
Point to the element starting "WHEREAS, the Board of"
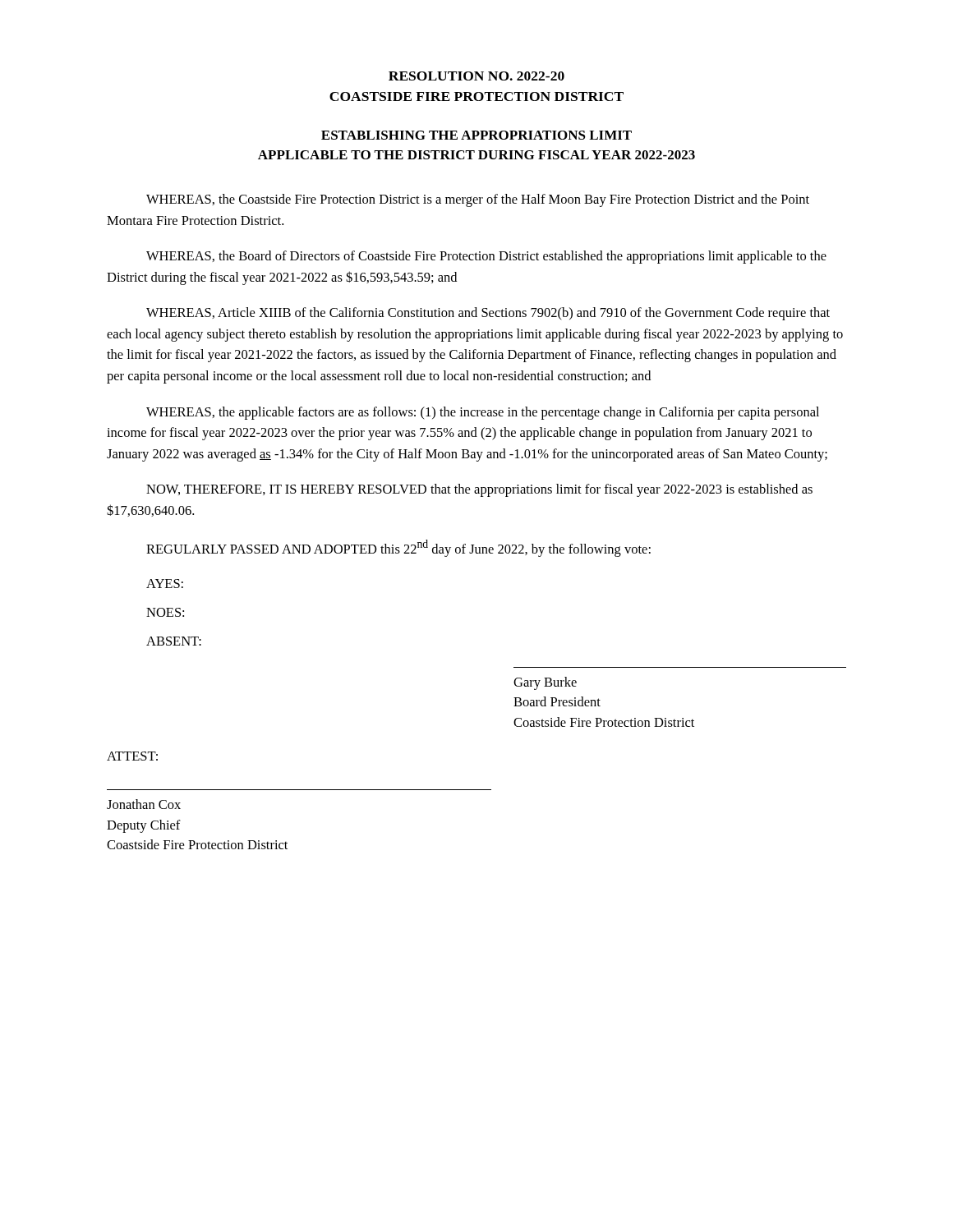[467, 266]
